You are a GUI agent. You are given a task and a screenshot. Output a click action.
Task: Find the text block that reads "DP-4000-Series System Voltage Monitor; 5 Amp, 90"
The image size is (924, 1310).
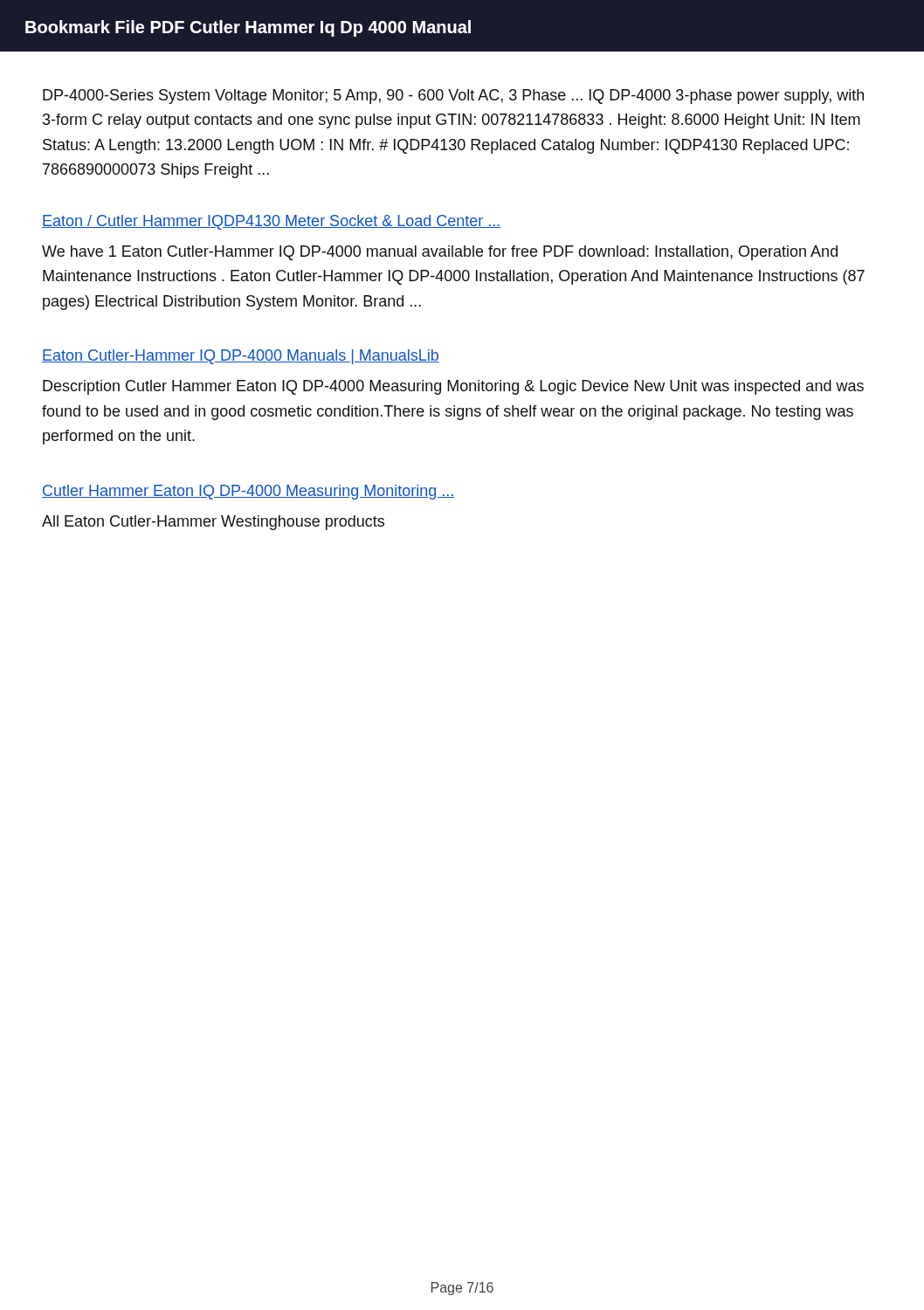pos(453,132)
